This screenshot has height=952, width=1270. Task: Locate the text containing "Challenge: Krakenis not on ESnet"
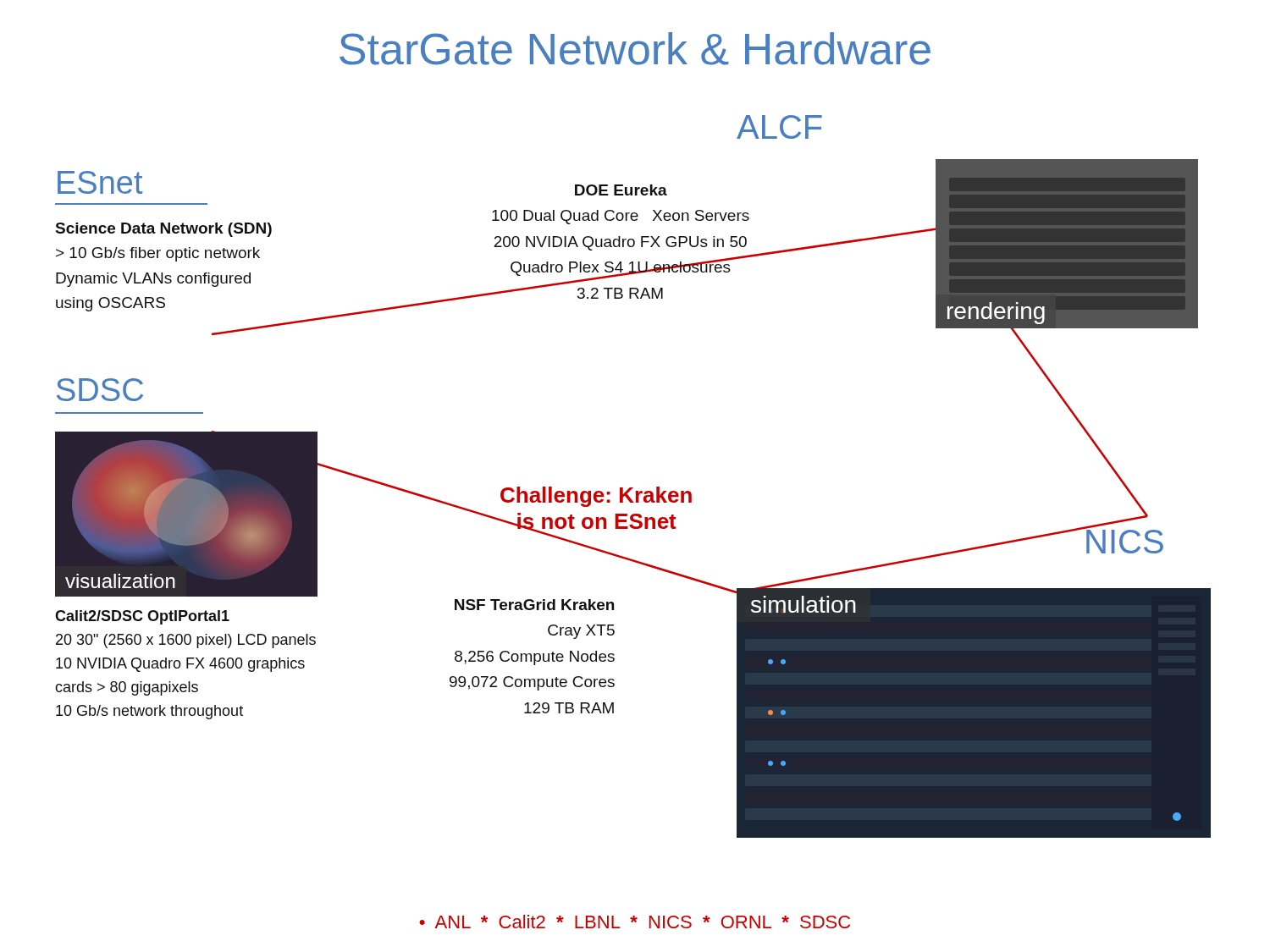596,508
